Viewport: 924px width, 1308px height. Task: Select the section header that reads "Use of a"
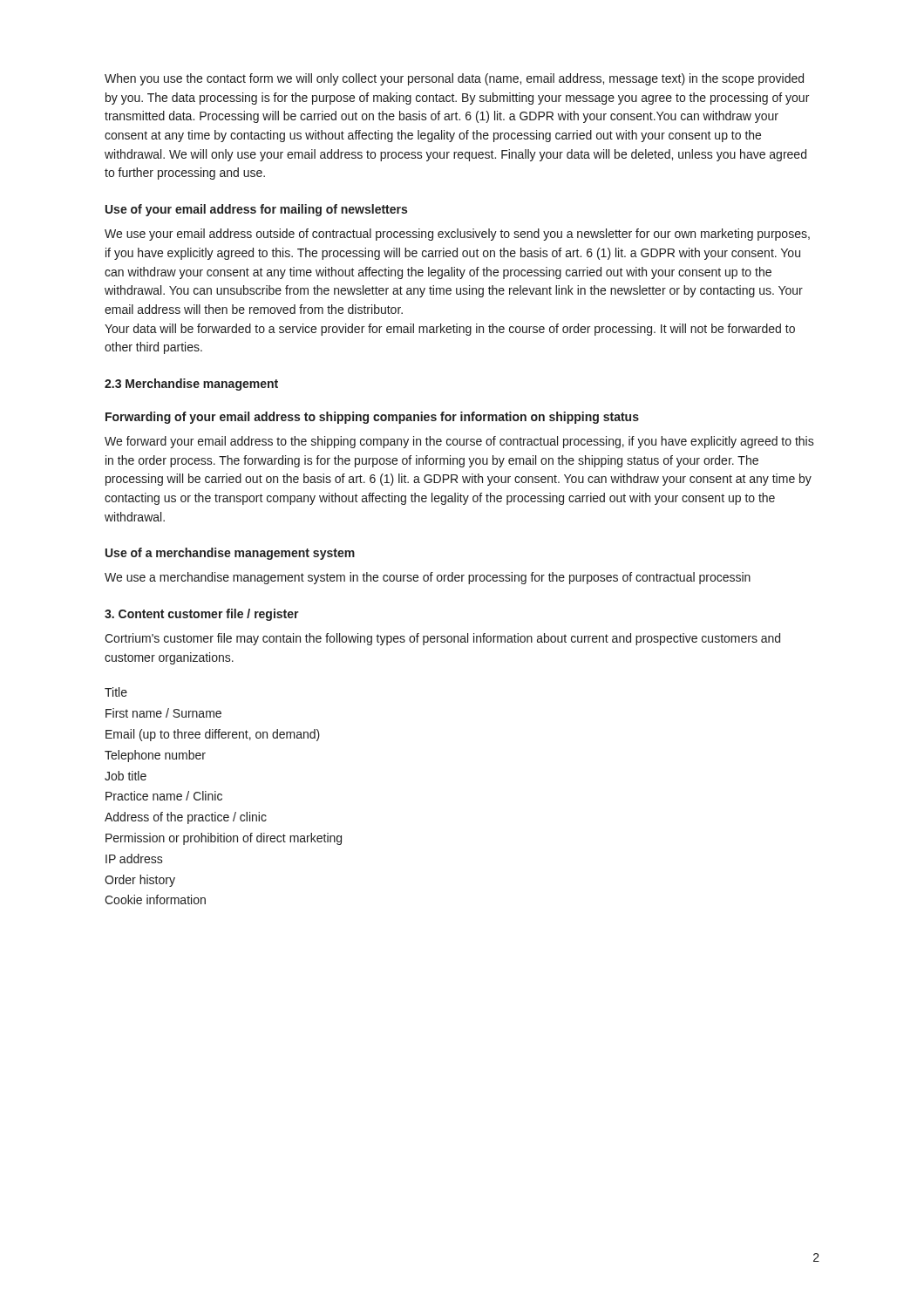pos(230,553)
